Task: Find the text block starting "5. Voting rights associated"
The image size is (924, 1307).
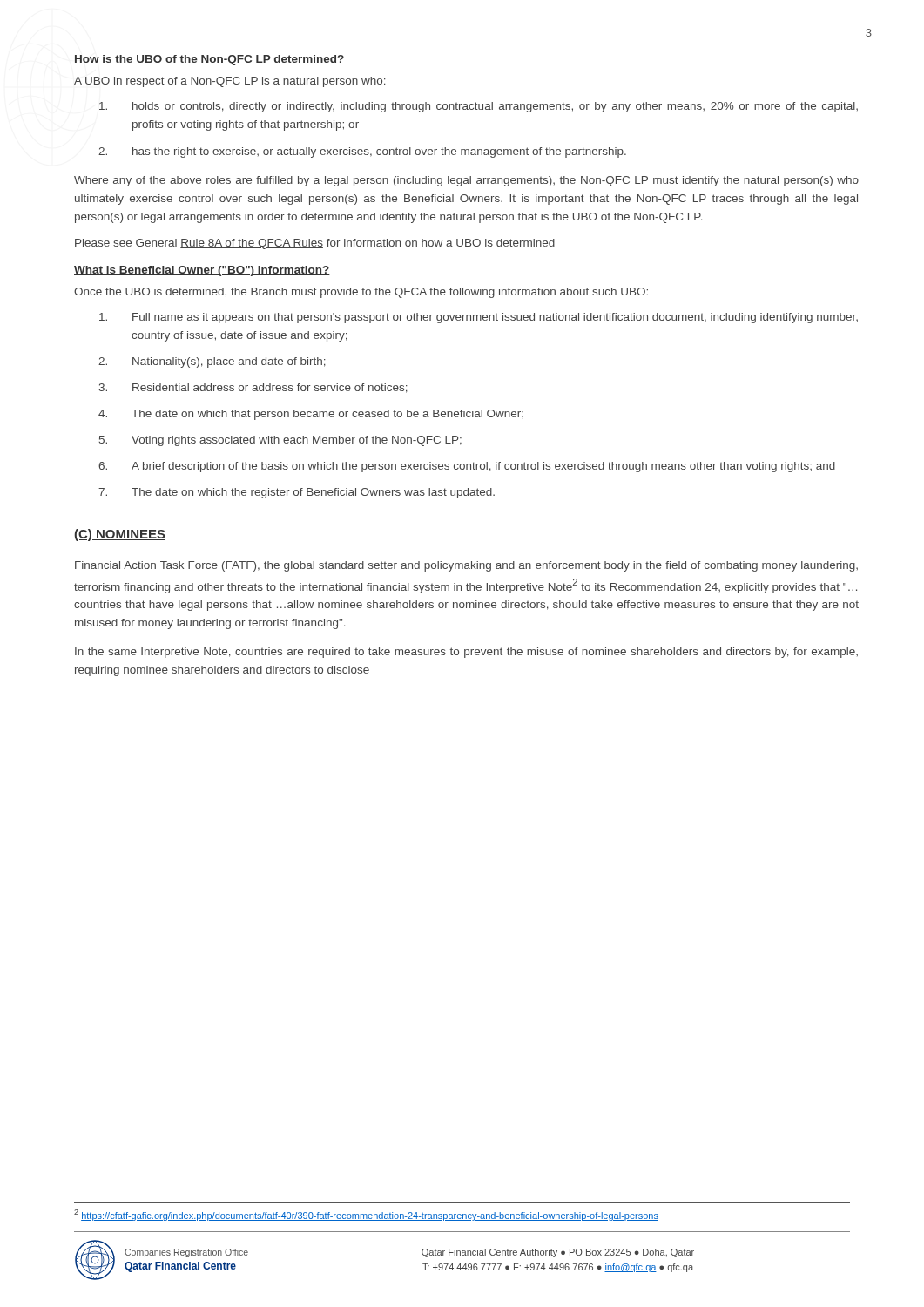Action: [466, 440]
